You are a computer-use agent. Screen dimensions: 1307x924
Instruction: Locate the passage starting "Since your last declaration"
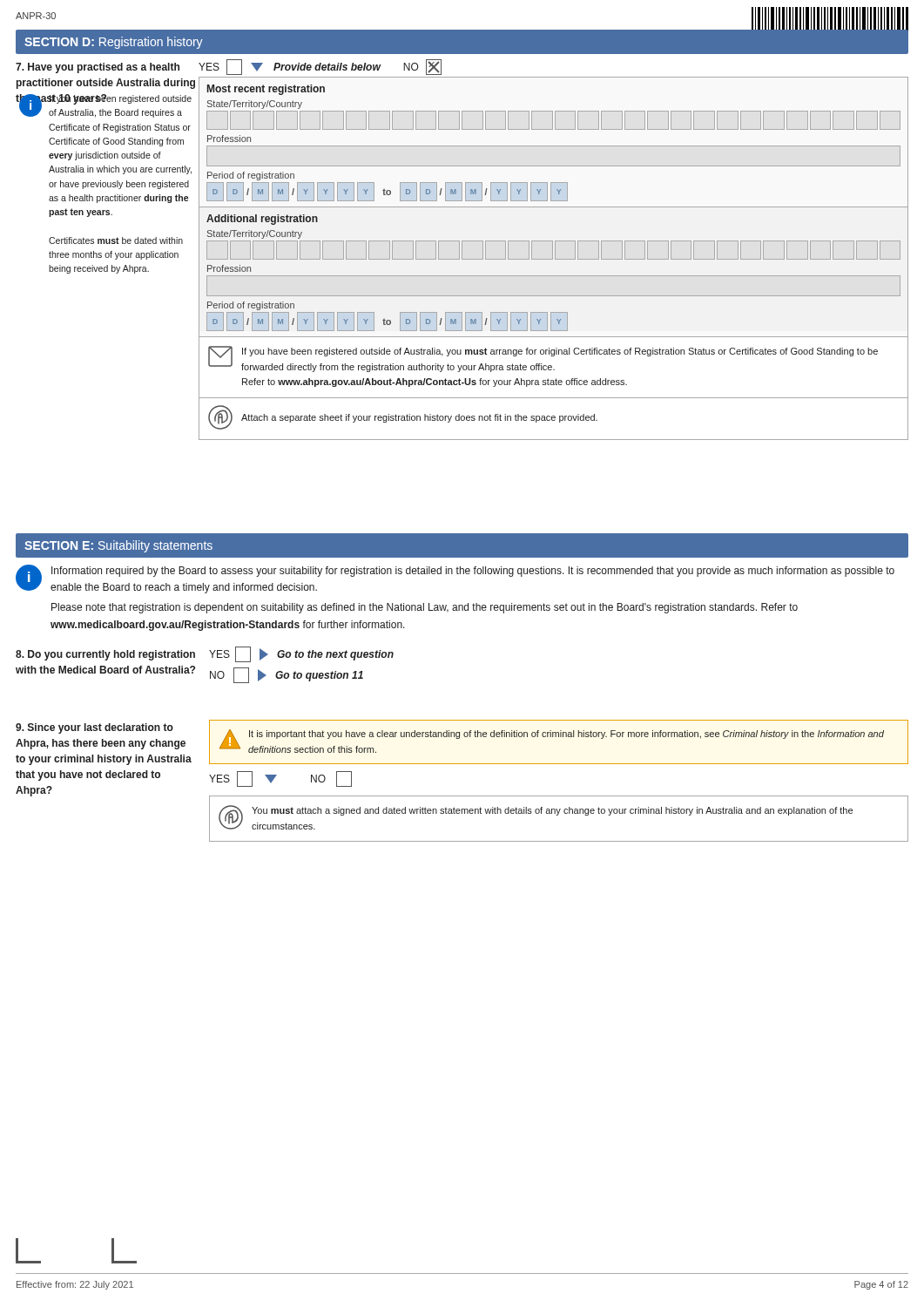[103, 759]
